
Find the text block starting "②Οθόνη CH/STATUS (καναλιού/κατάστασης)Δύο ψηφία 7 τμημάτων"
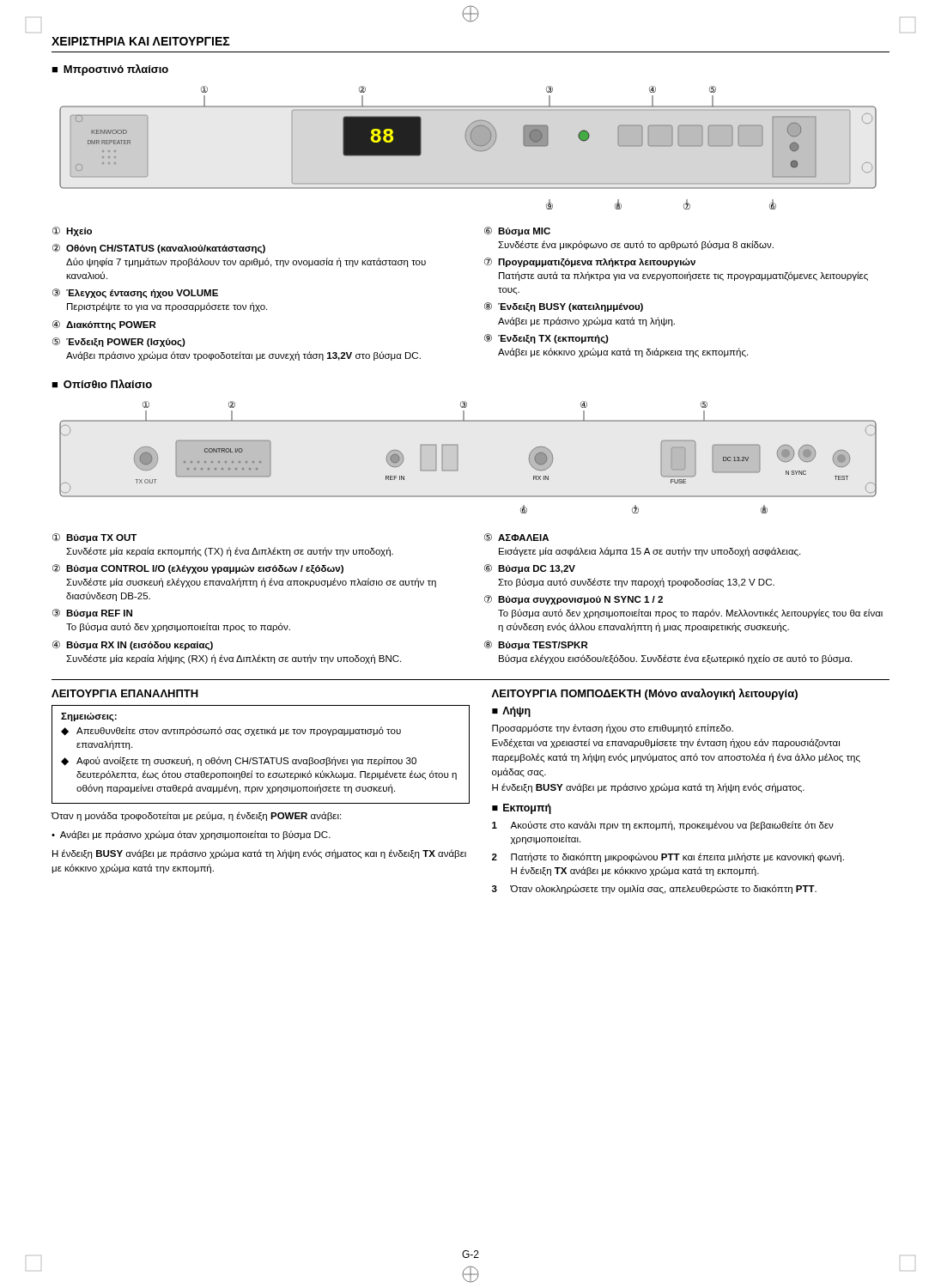[x=255, y=262]
